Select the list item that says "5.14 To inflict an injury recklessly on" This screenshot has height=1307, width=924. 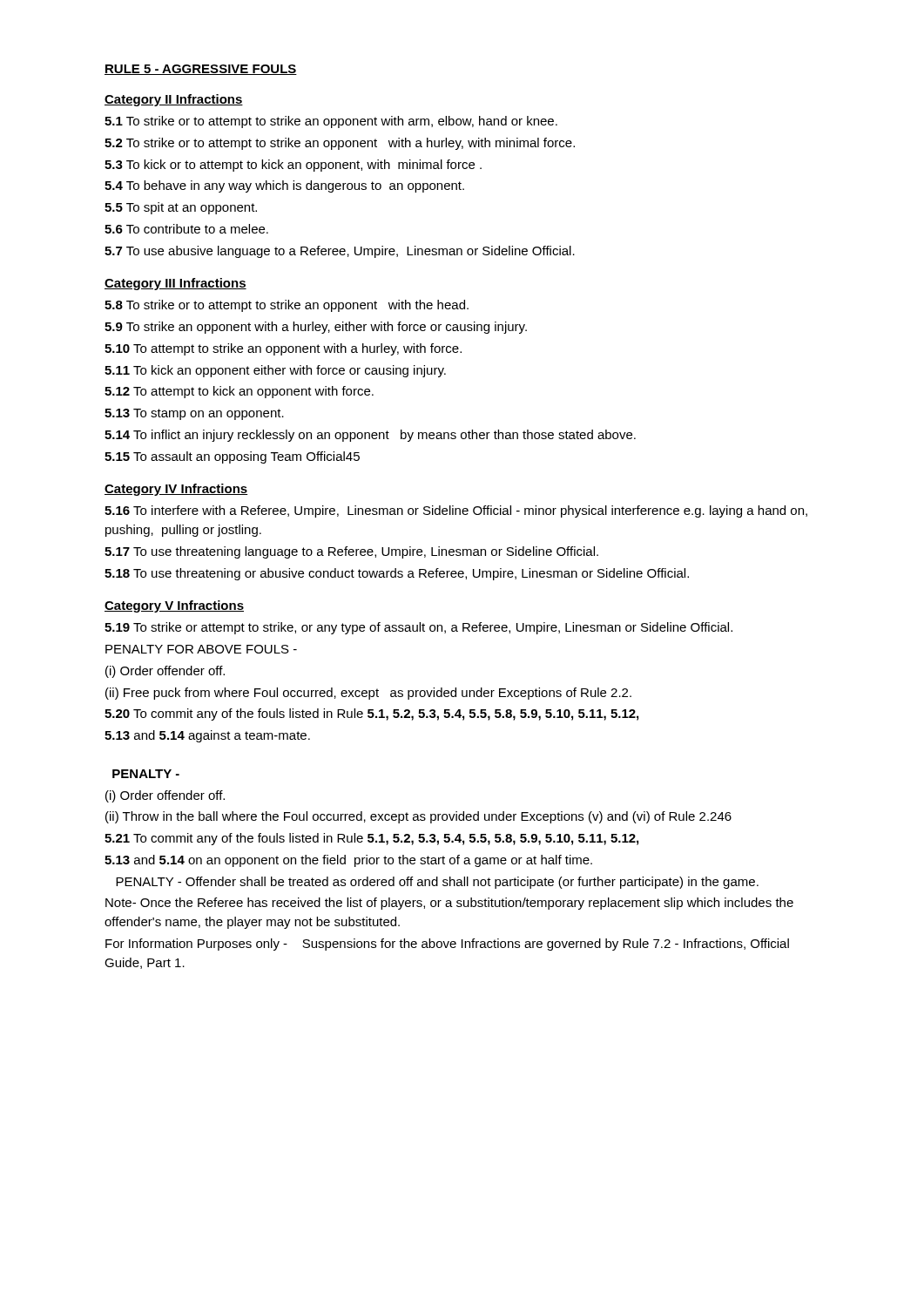(371, 434)
